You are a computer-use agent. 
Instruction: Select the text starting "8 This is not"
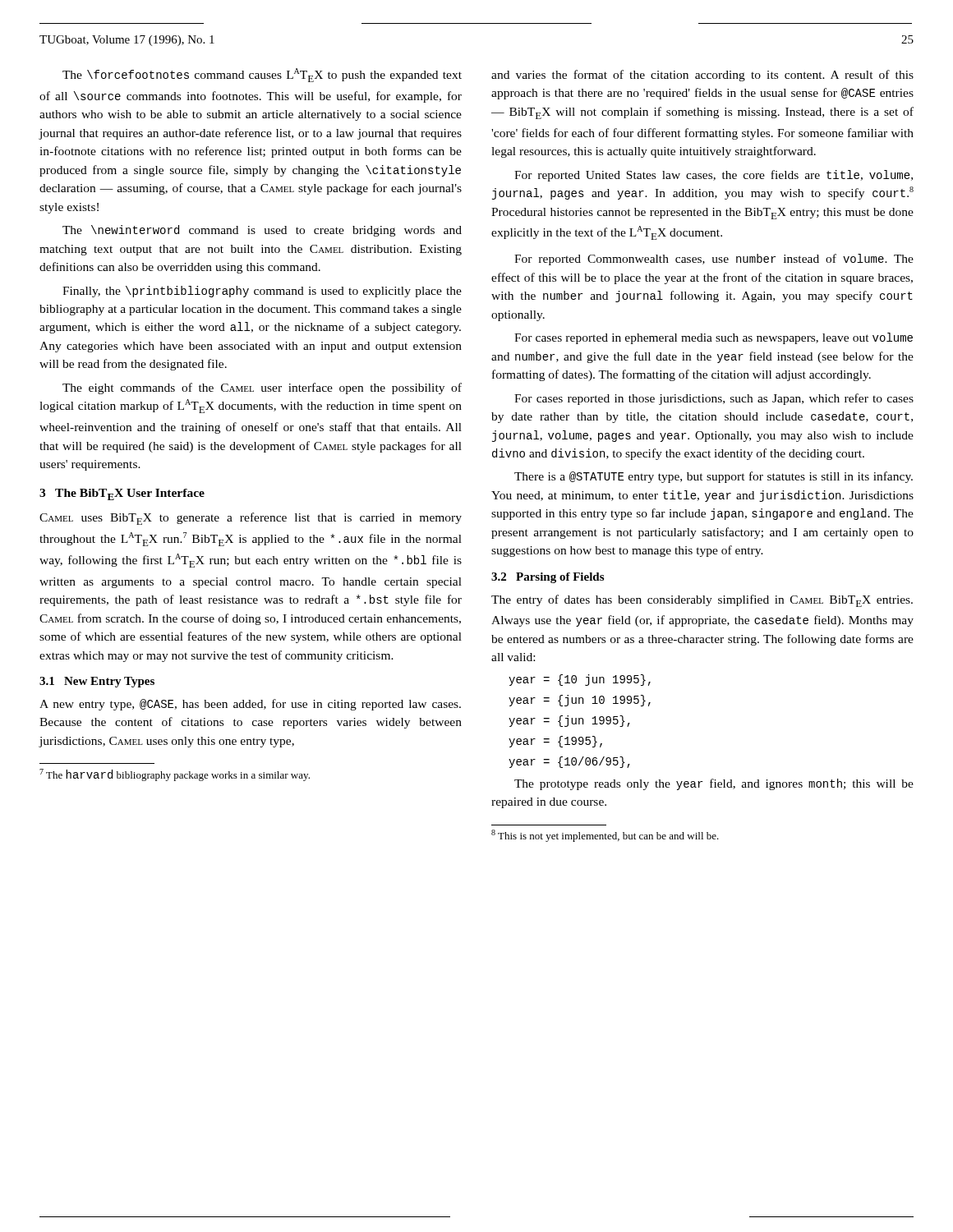pyautogui.click(x=605, y=835)
